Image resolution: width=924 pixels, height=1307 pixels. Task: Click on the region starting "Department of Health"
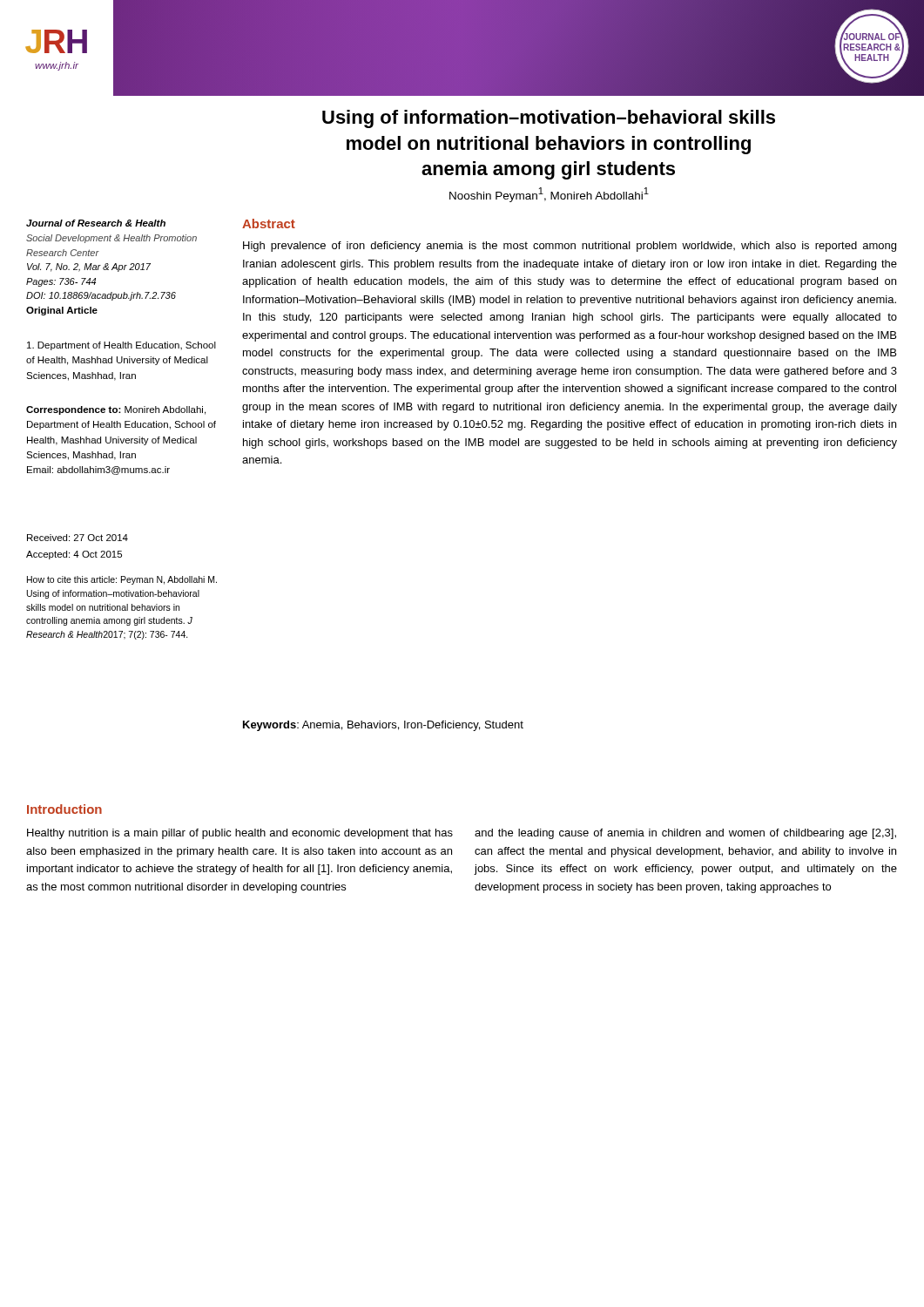click(x=121, y=360)
